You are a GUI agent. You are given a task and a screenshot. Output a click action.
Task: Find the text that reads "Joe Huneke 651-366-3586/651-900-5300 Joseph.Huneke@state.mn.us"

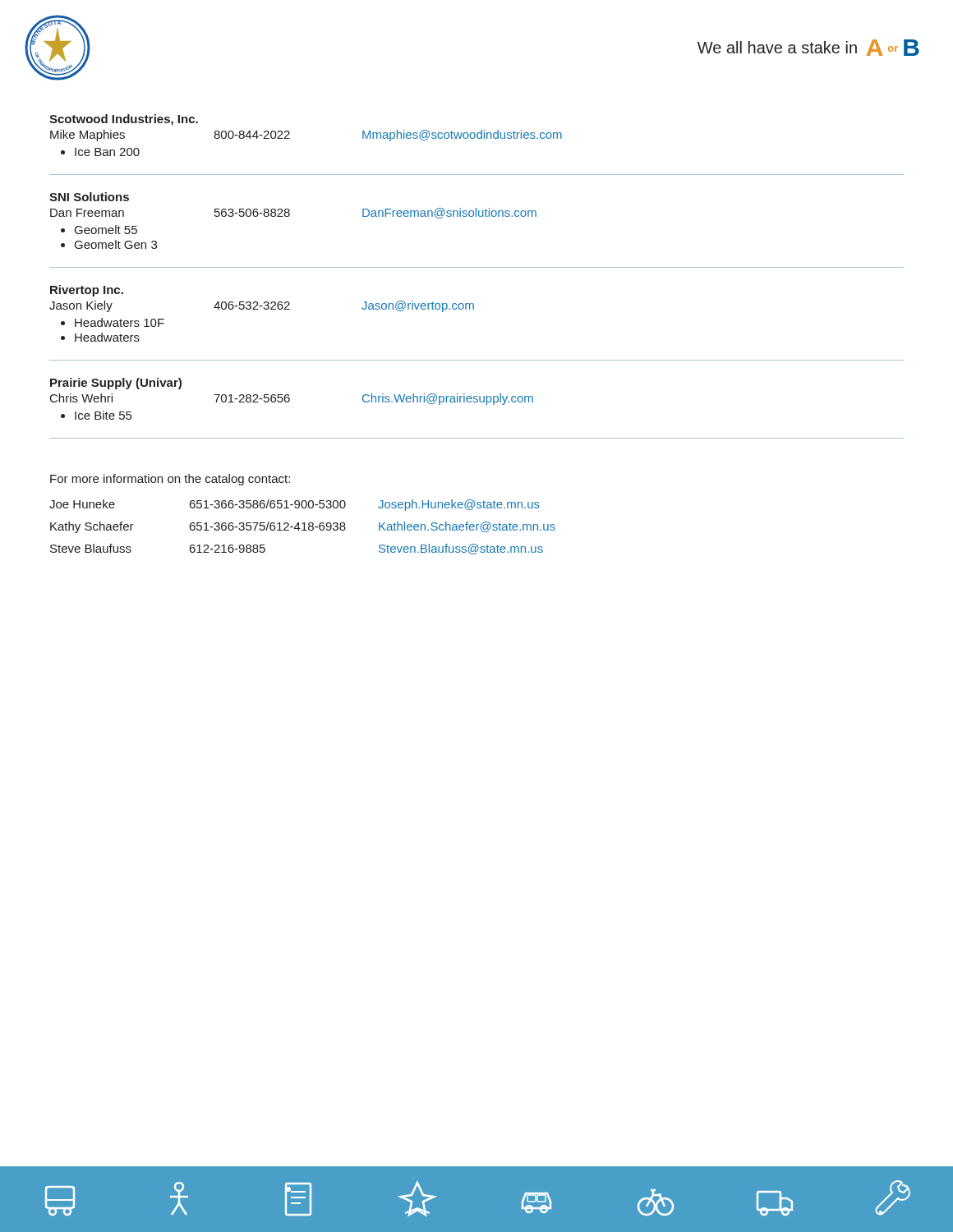coord(295,504)
